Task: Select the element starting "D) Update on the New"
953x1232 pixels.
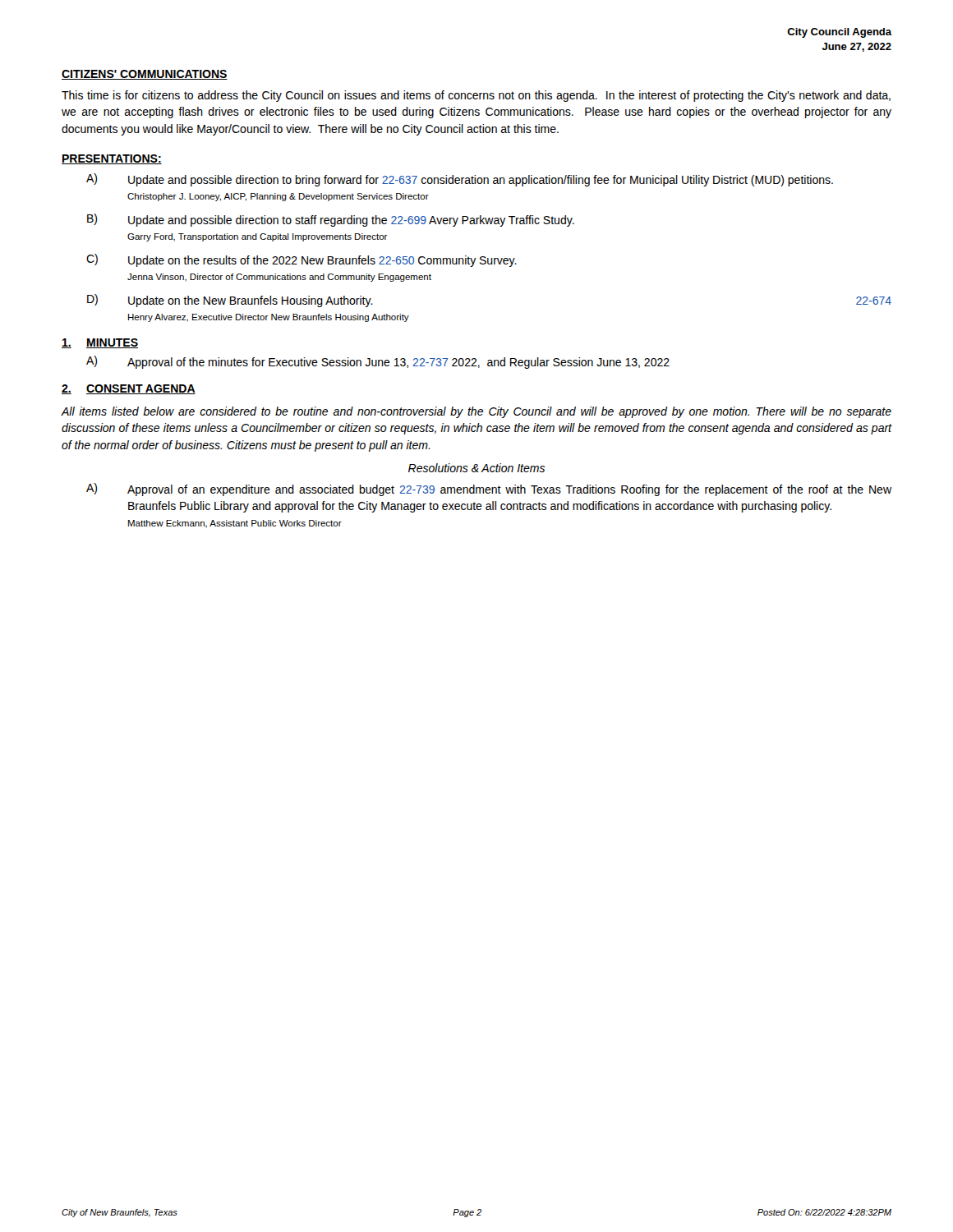Action: click(x=245, y=300)
